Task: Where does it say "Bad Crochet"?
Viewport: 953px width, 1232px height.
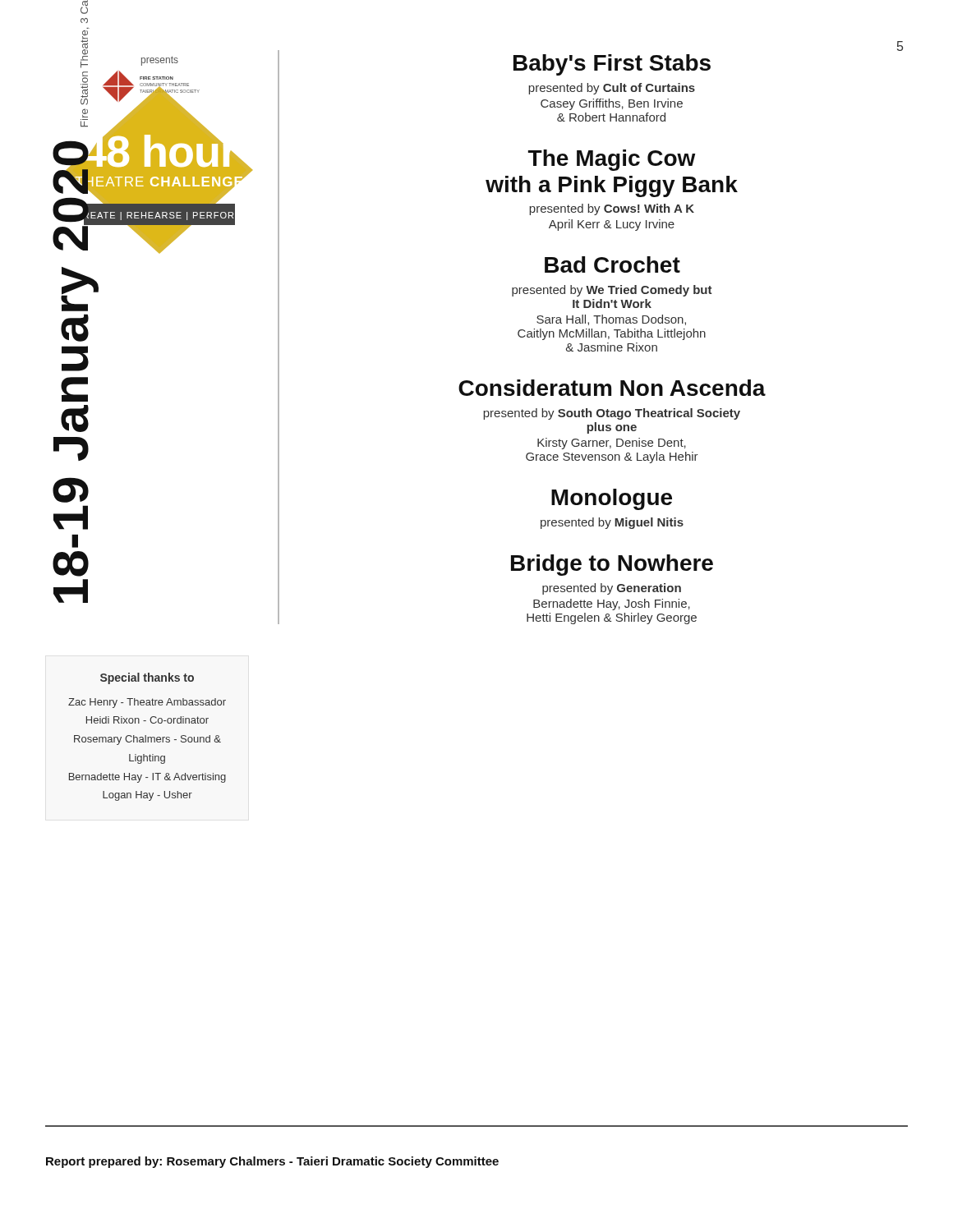Action: [x=612, y=265]
